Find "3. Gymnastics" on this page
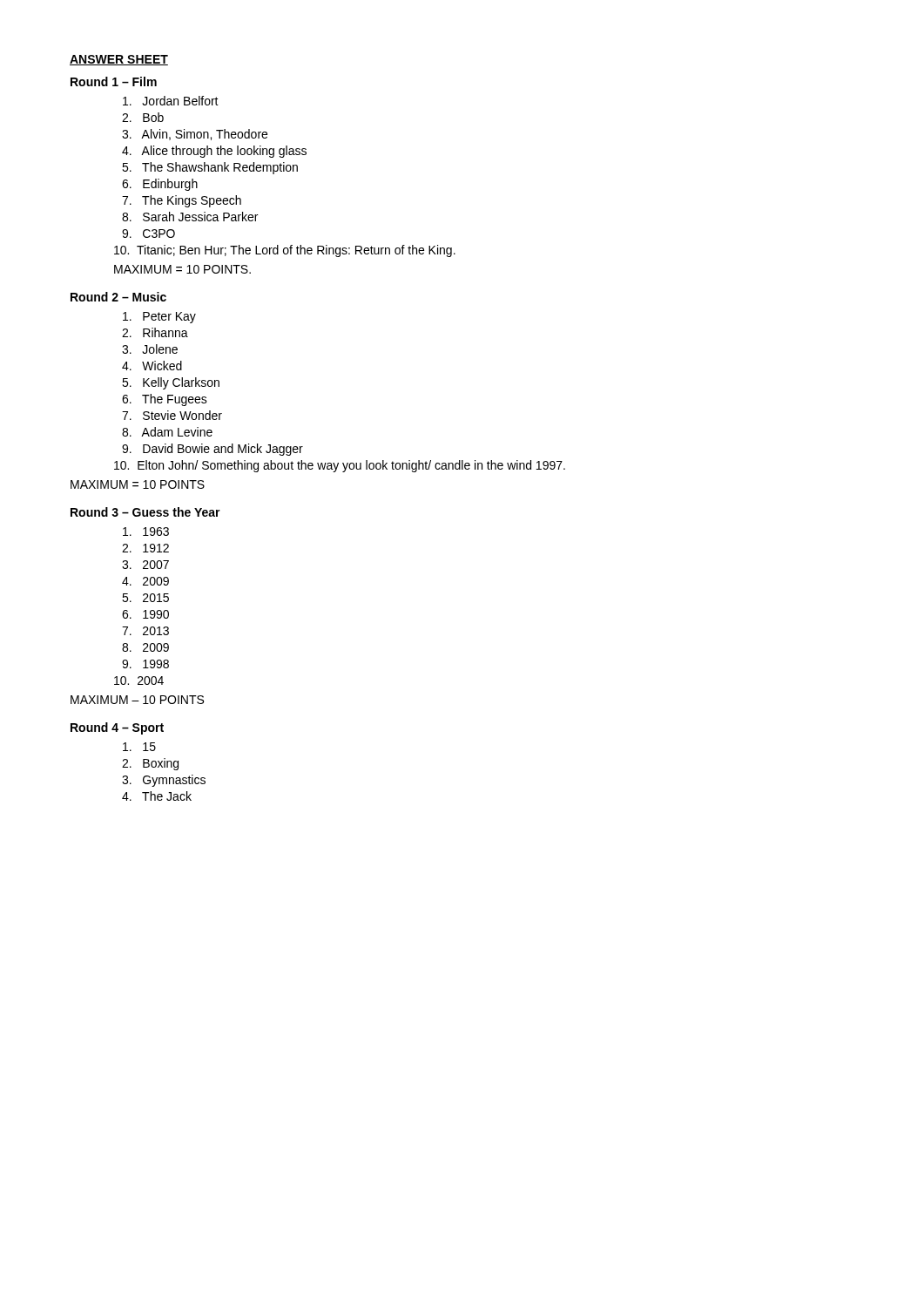This screenshot has height=1307, width=924. [164, 780]
